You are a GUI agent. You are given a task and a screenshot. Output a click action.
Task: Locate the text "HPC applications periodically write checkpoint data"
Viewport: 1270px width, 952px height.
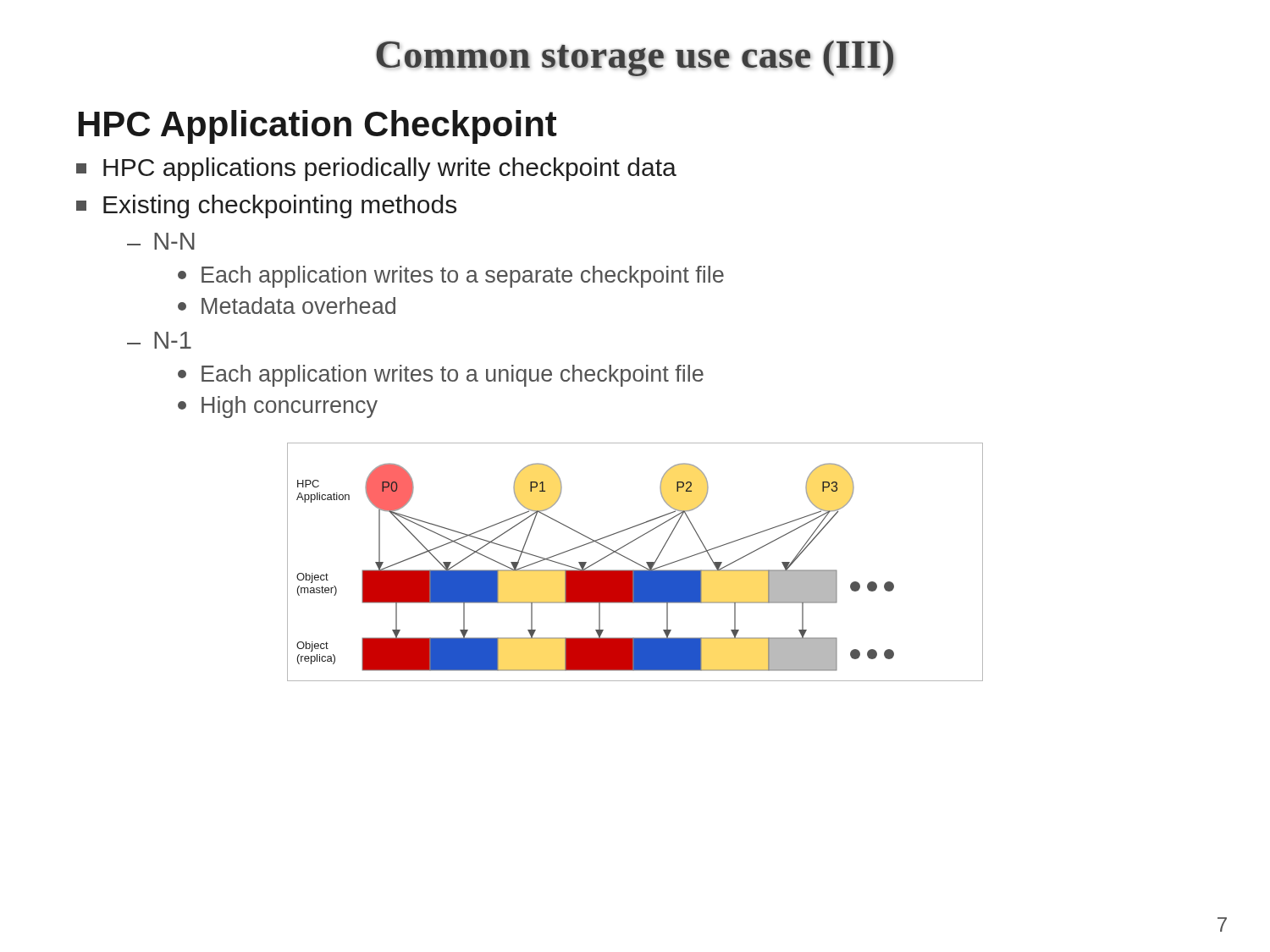pos(376,168)
